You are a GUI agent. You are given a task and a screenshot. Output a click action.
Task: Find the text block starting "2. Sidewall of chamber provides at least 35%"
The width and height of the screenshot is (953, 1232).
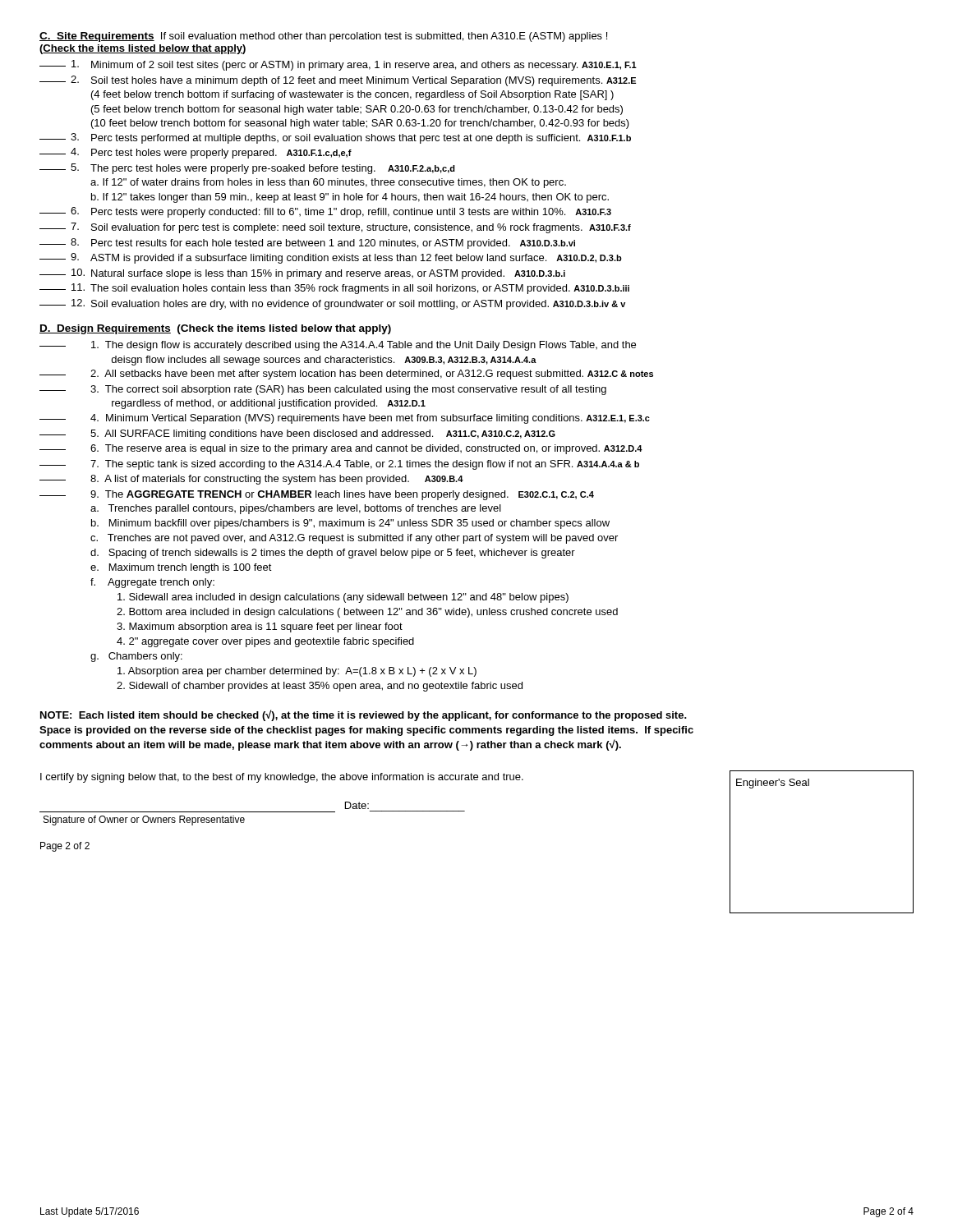320,685
